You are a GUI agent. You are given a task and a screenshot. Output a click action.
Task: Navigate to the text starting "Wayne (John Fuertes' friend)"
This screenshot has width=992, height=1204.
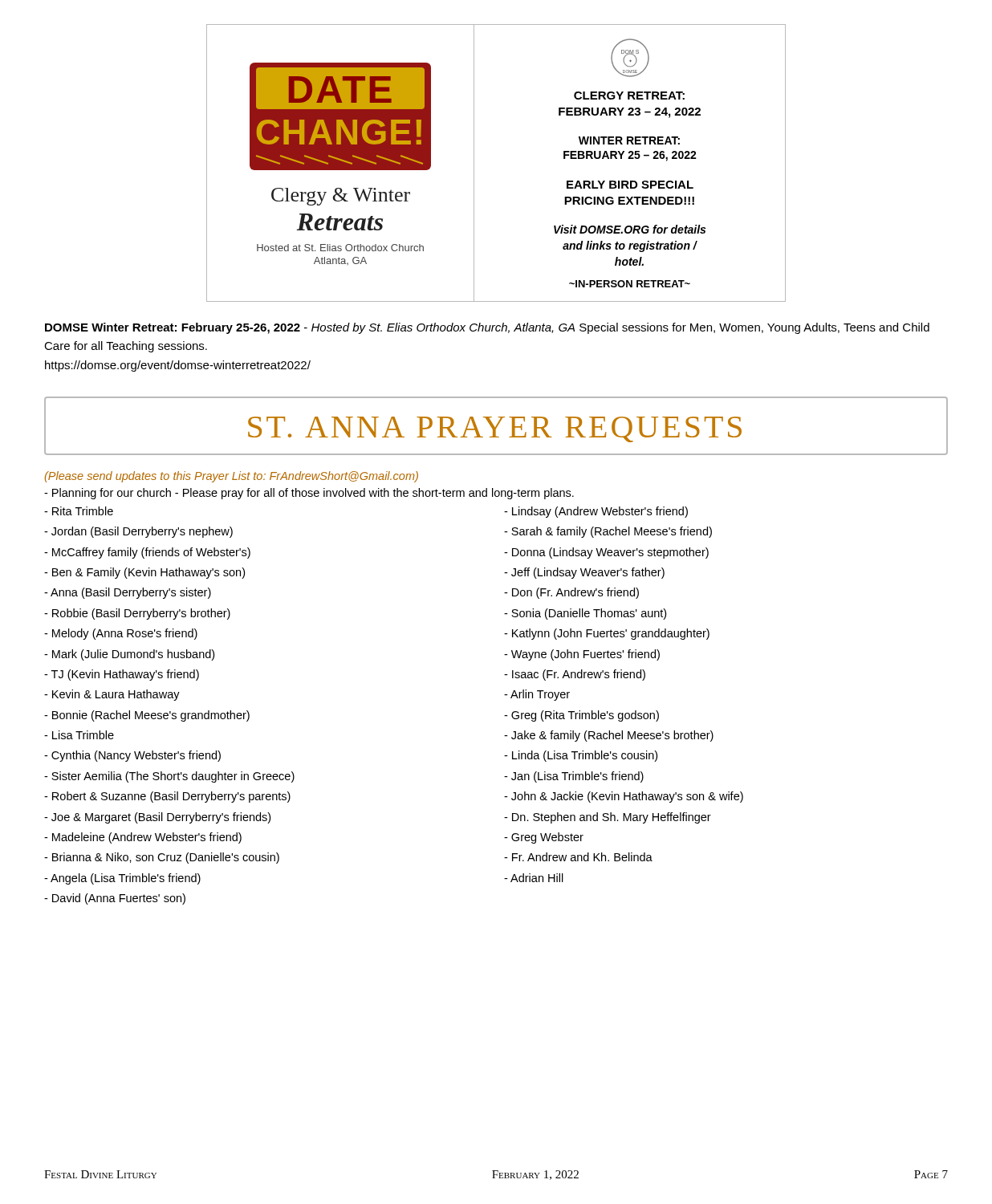click(582, 654)
